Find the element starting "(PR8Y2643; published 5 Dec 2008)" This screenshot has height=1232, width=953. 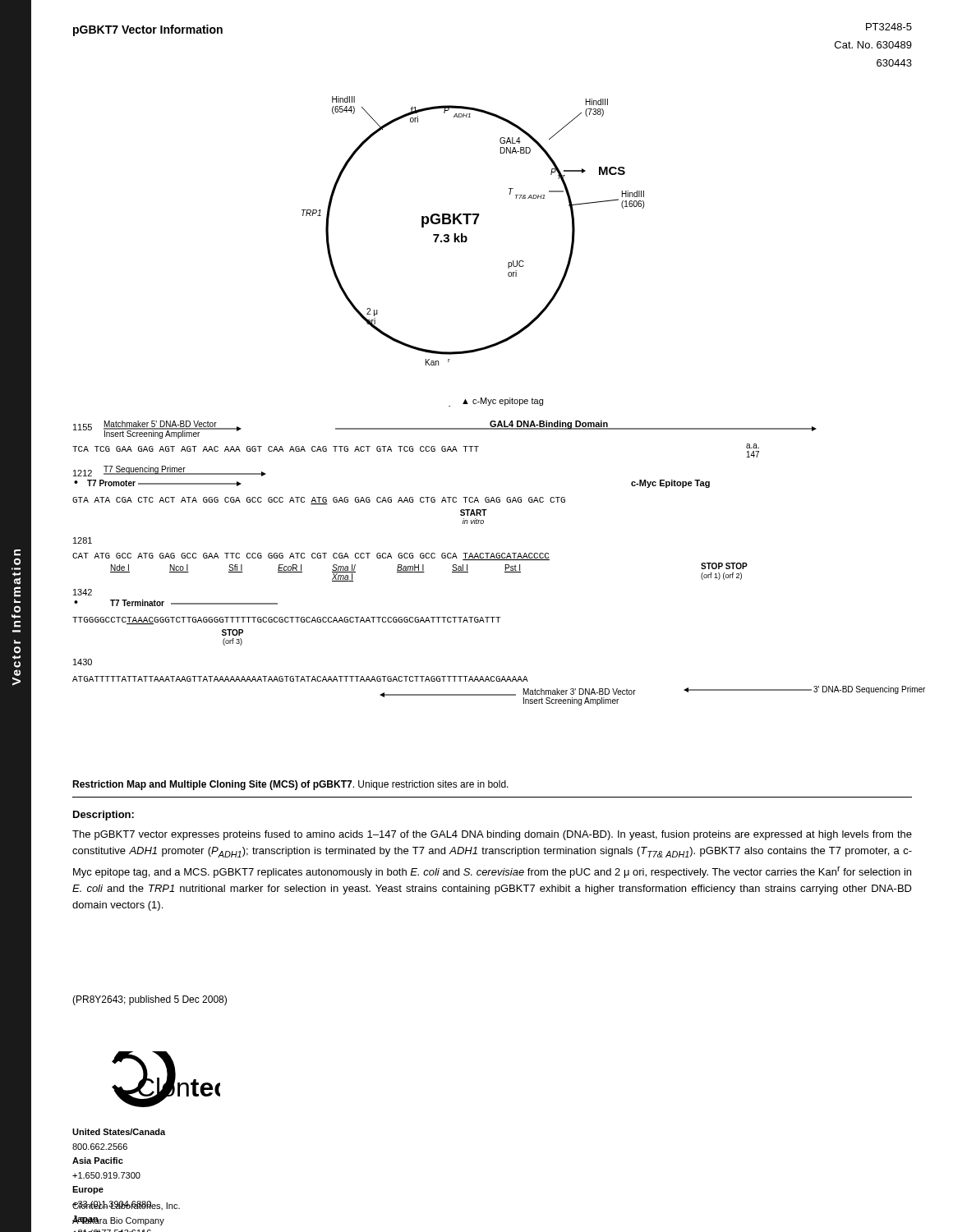(x=150, y=1000)
